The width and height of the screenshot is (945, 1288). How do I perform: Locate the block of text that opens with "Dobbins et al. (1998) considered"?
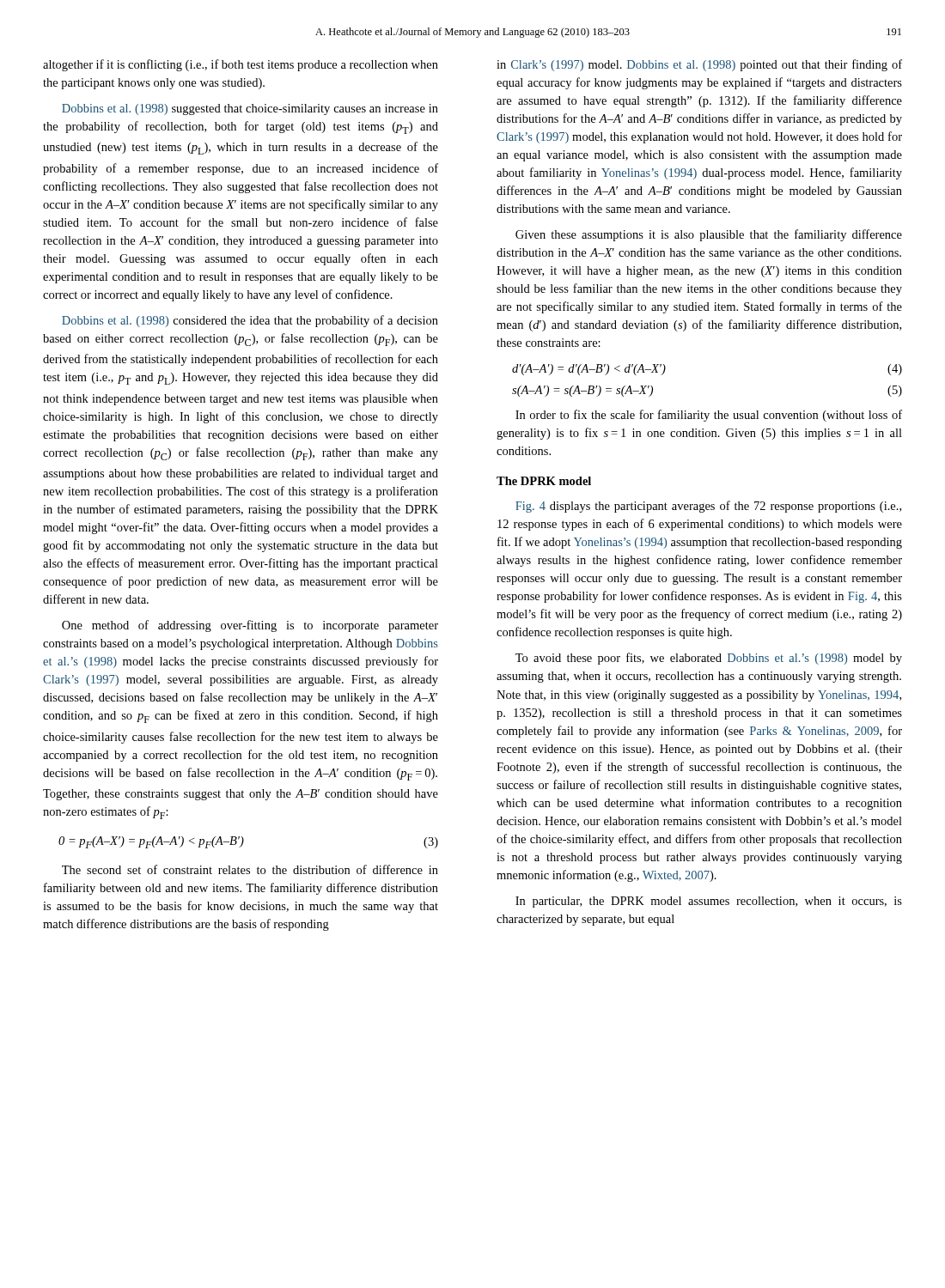pos(241,460)
